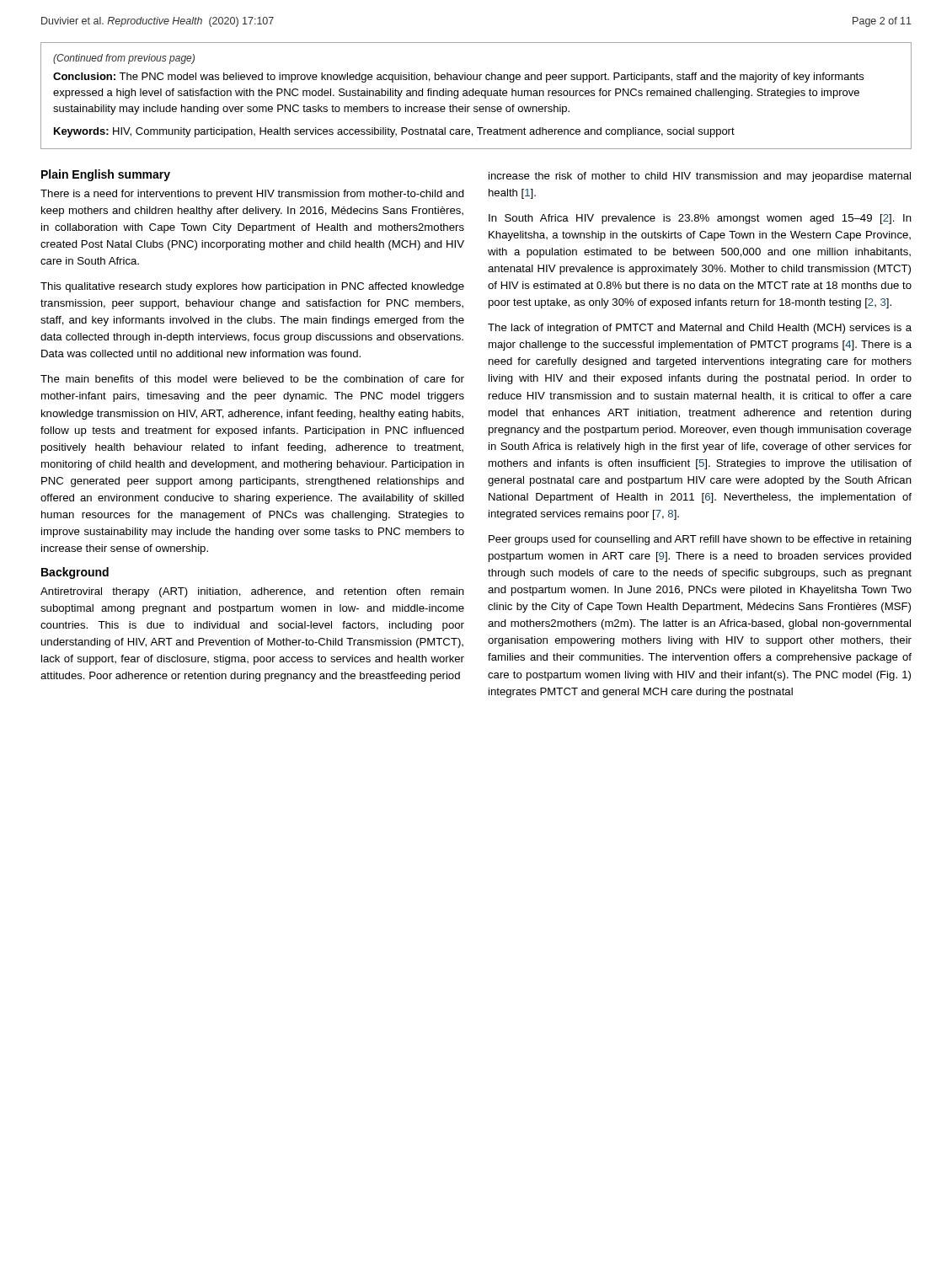
Task: Select the text block that says "There is a"
Action: (x=252, y=227)
